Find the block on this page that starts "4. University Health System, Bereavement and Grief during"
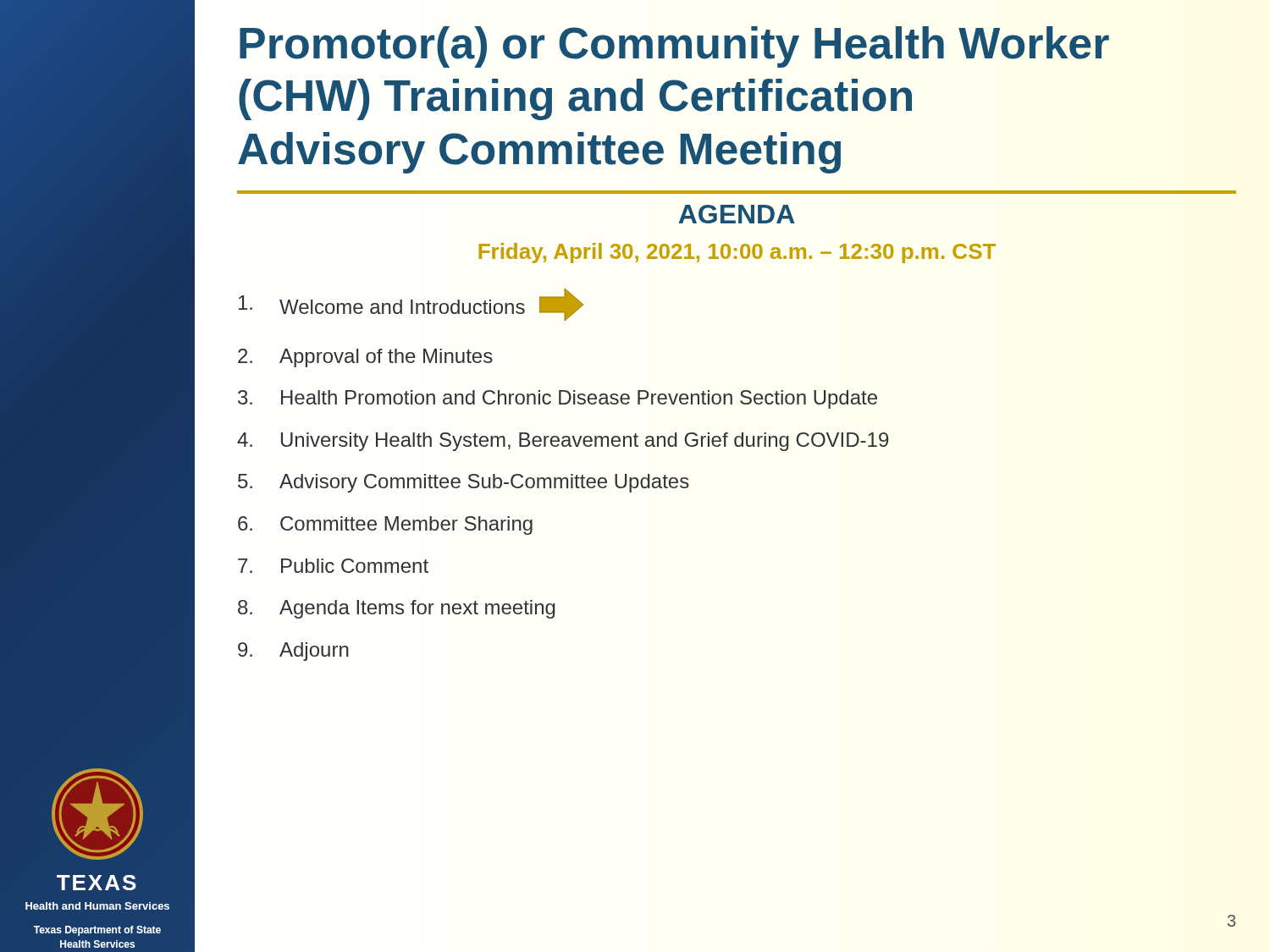The image size is (1270, 952). (737, 440)
